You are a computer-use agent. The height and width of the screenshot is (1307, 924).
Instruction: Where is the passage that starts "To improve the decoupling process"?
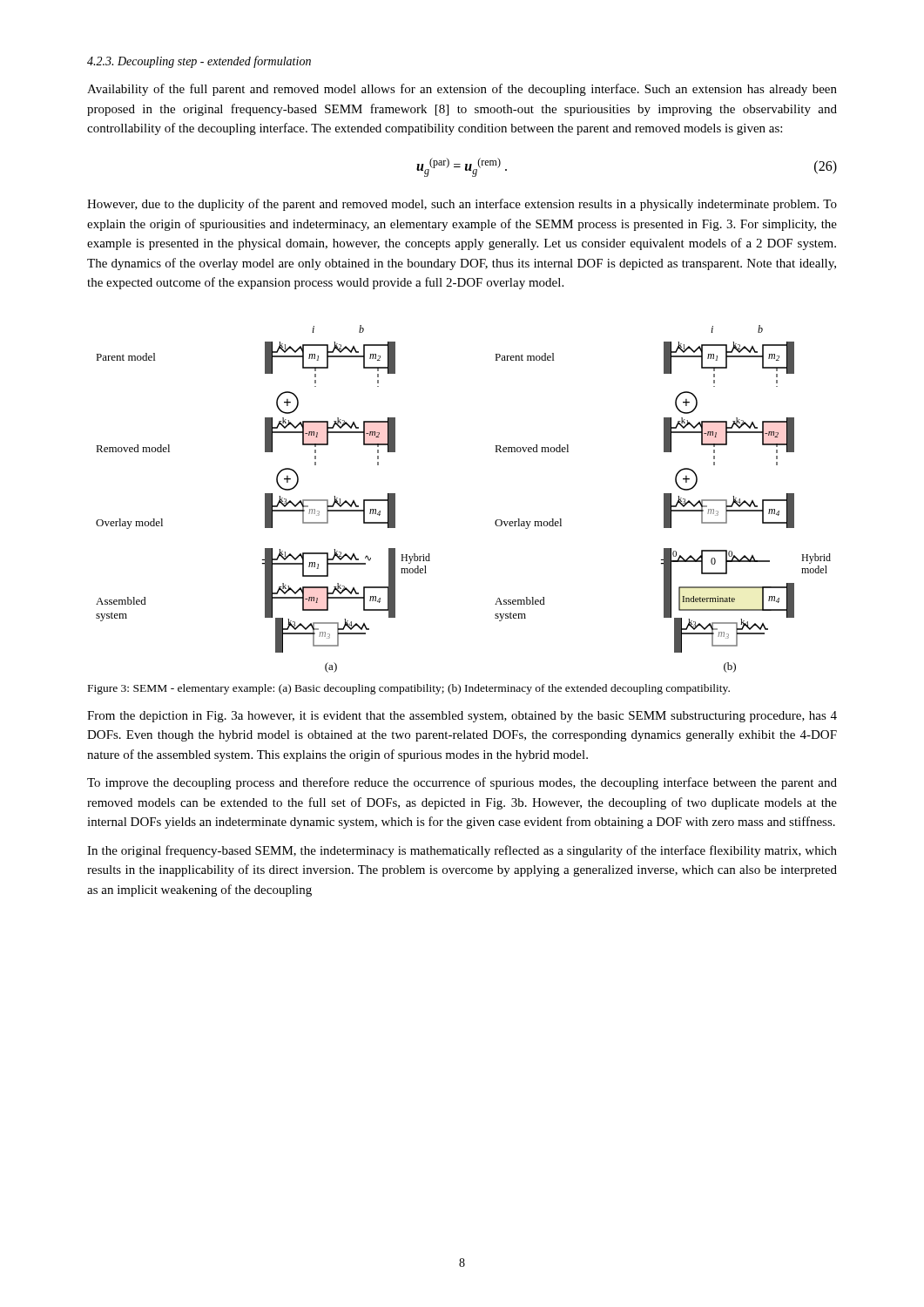[462, 802]
